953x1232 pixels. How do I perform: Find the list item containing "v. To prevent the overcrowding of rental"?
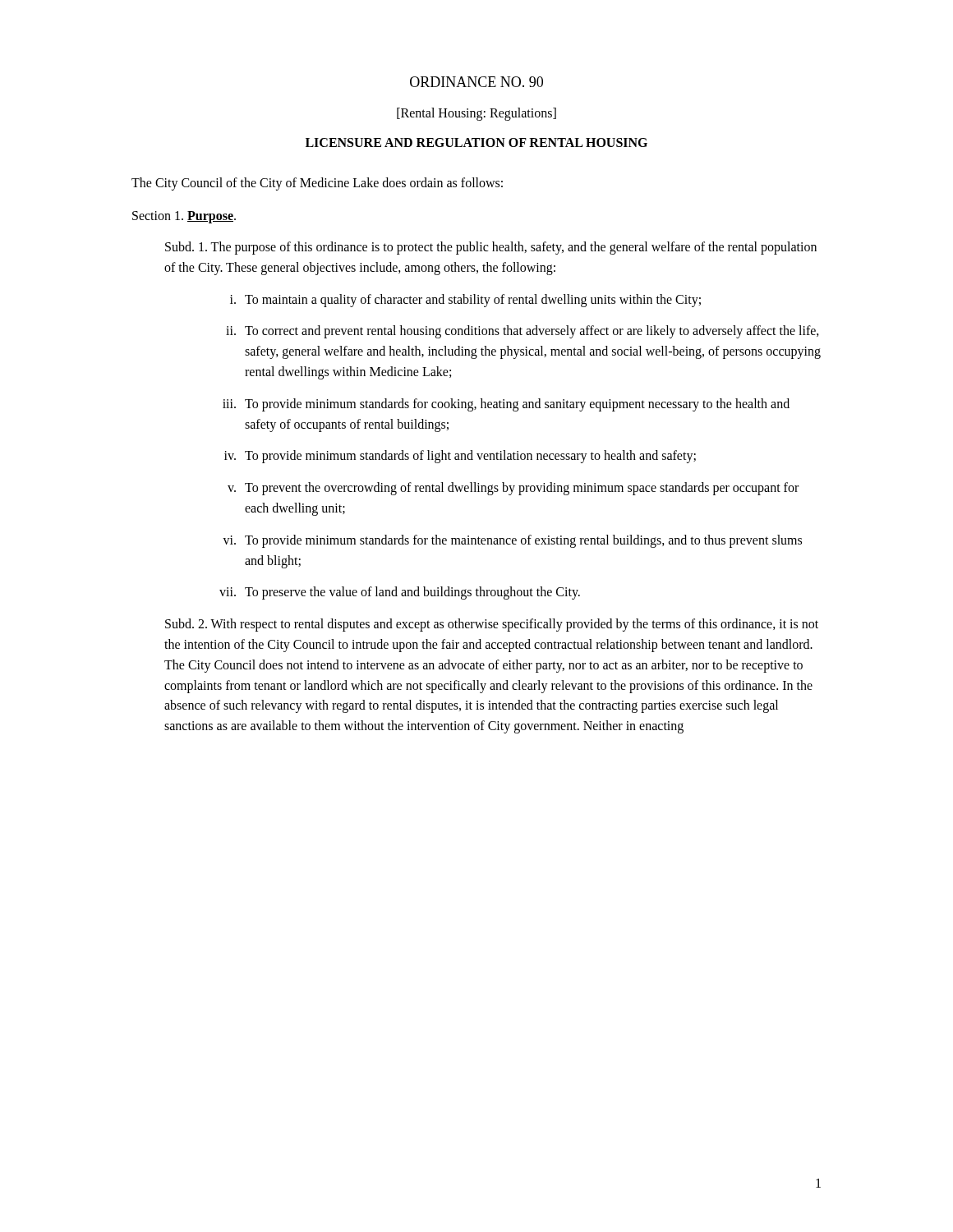509,499
